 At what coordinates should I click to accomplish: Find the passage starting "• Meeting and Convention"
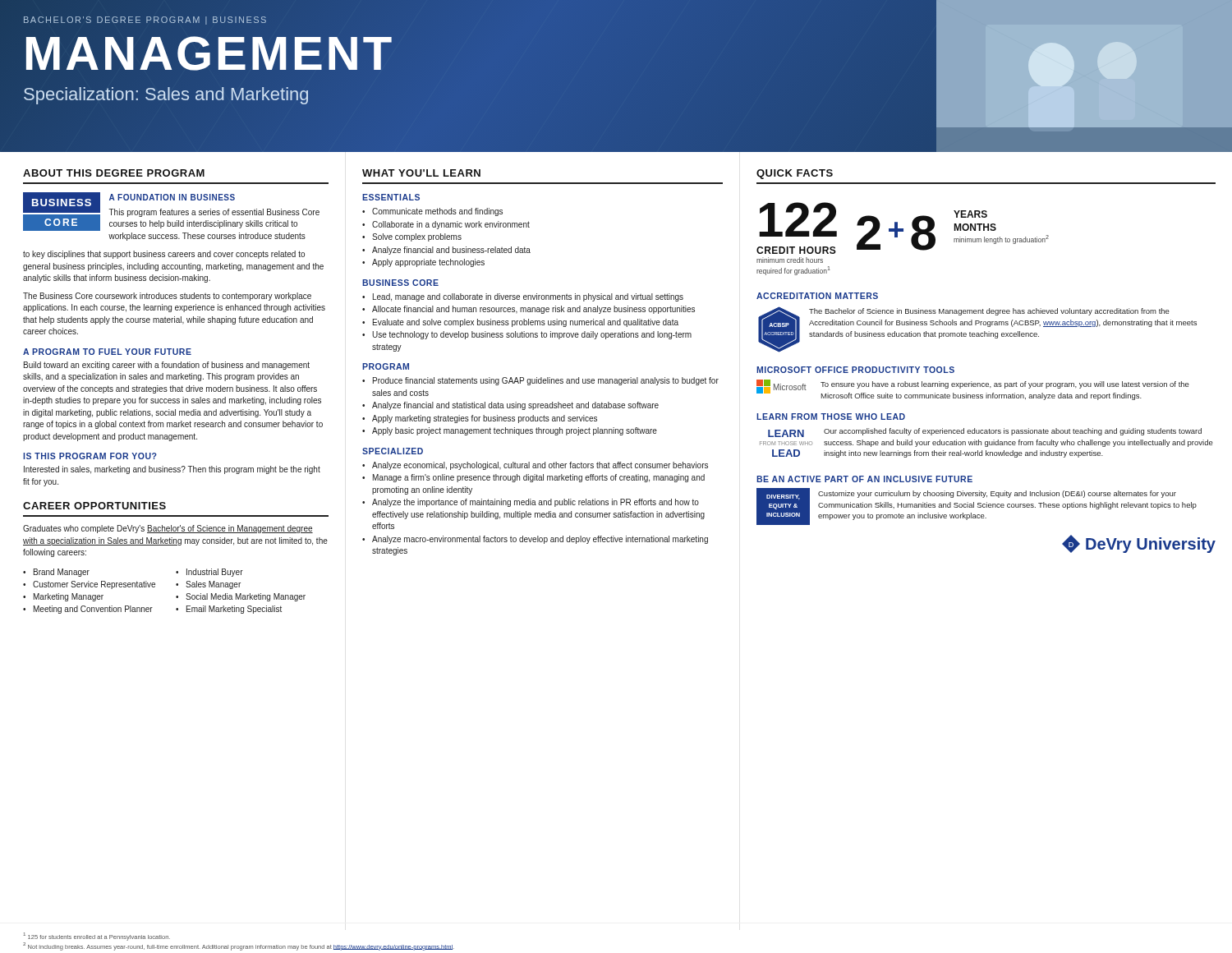click(x=88, y=609)
